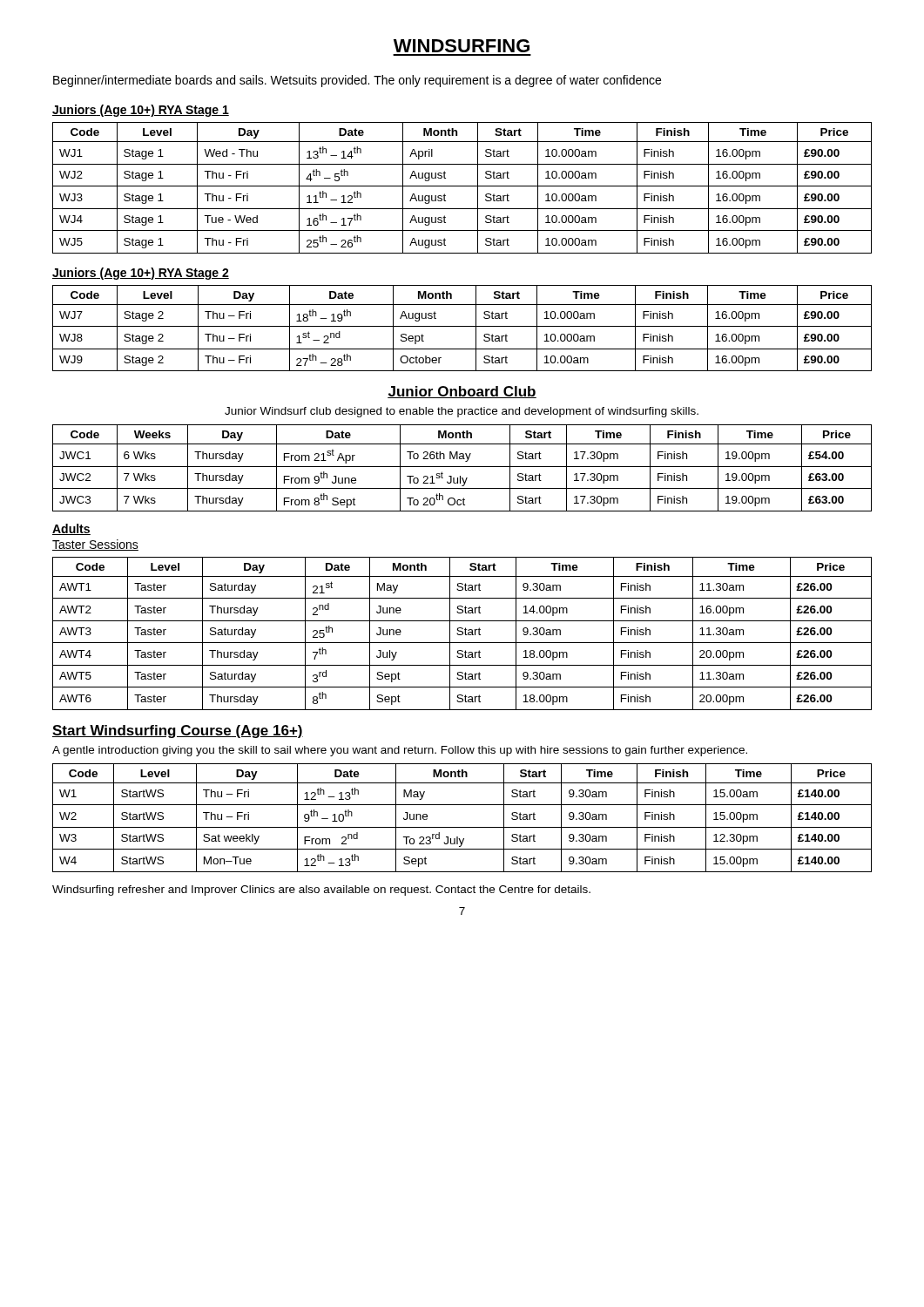924x1307 pixels.
Task: Point to the text block starting "Taster Sessions"
Action: 95,545
